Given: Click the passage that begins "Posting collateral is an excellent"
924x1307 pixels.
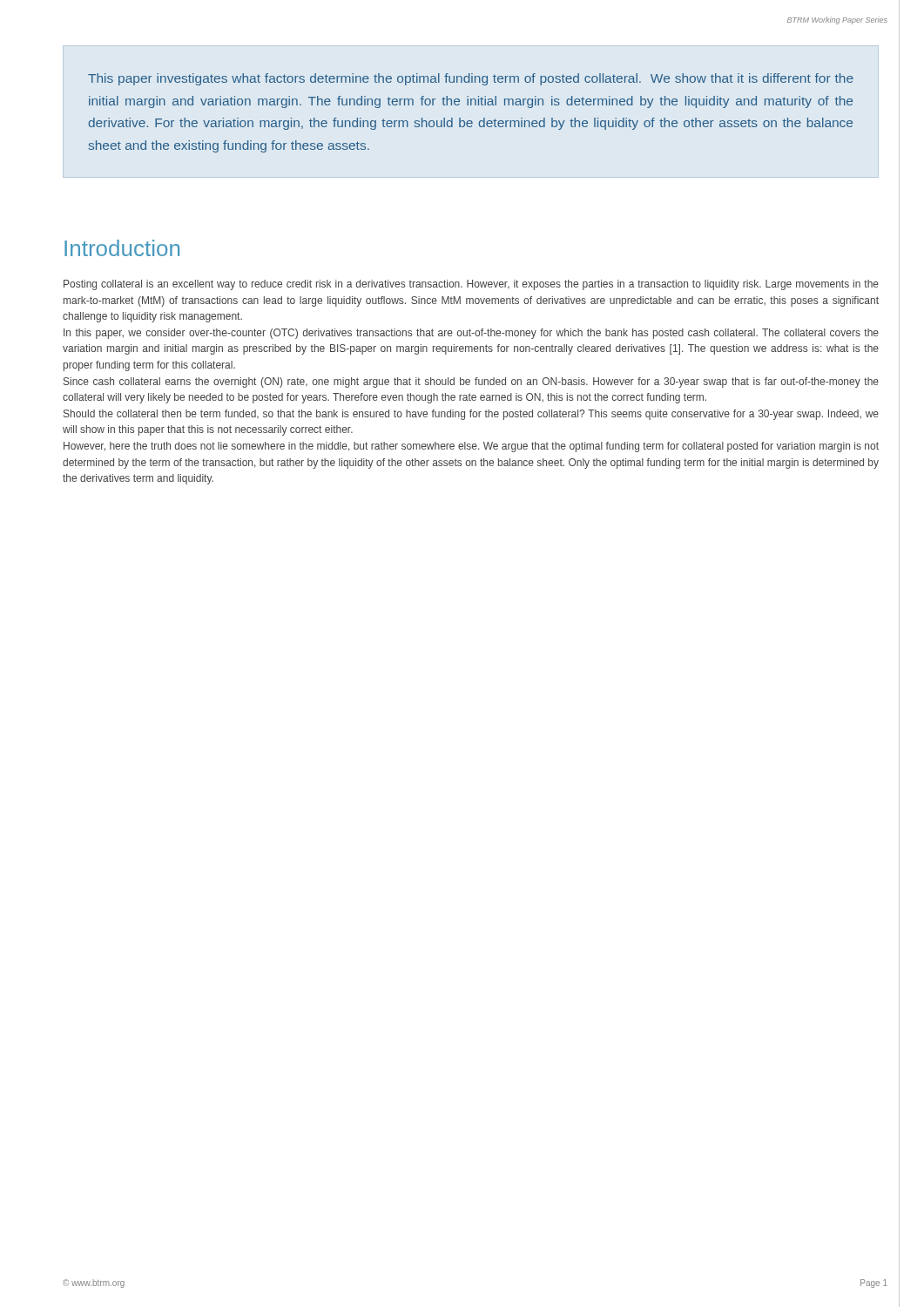Looking at the screenshot, I should click(x=471, y=300).
